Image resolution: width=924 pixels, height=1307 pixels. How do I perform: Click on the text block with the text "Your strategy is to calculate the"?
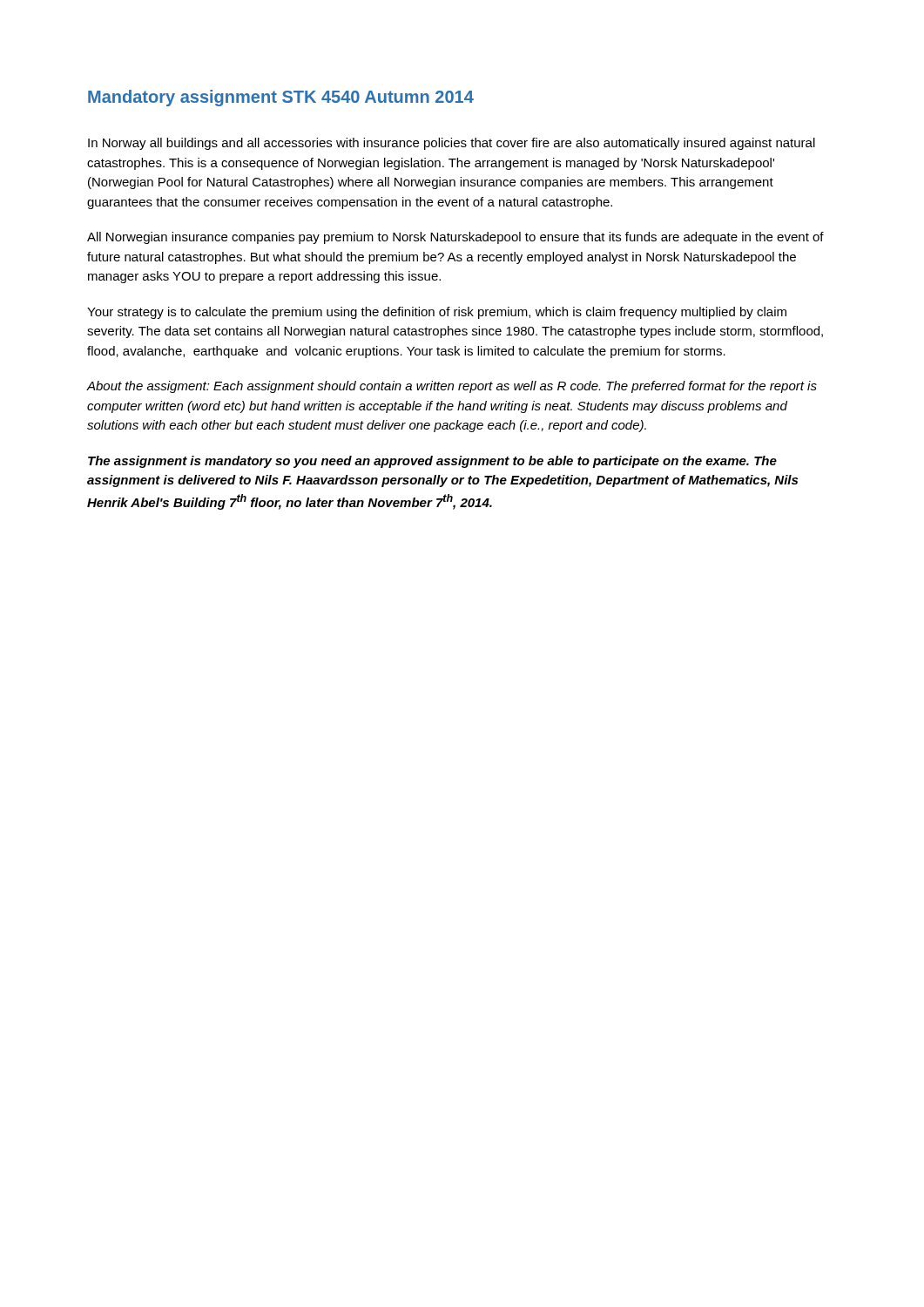(x=457, y=331)
